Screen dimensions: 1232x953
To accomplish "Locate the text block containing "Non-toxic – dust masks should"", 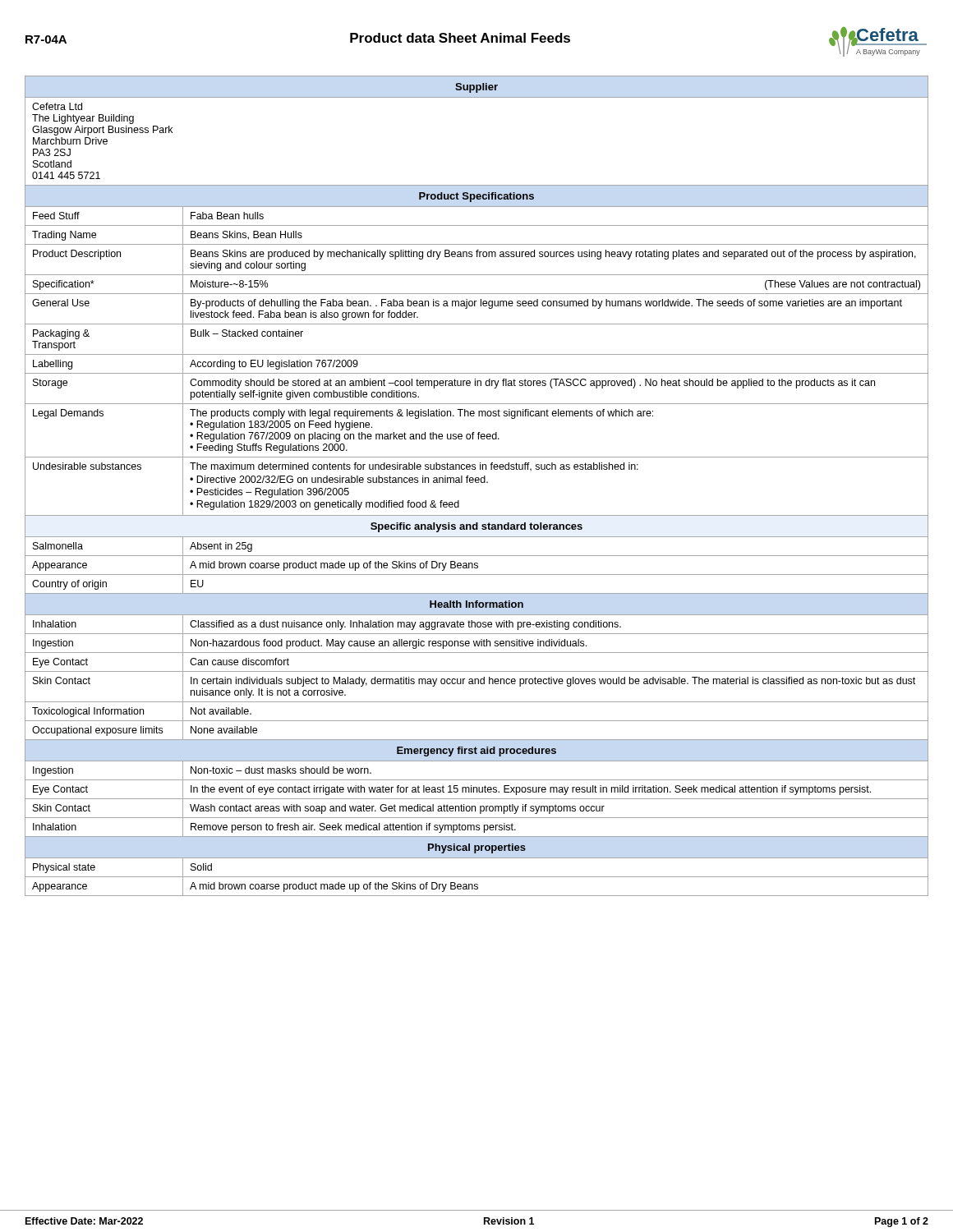I will [281, 770].
